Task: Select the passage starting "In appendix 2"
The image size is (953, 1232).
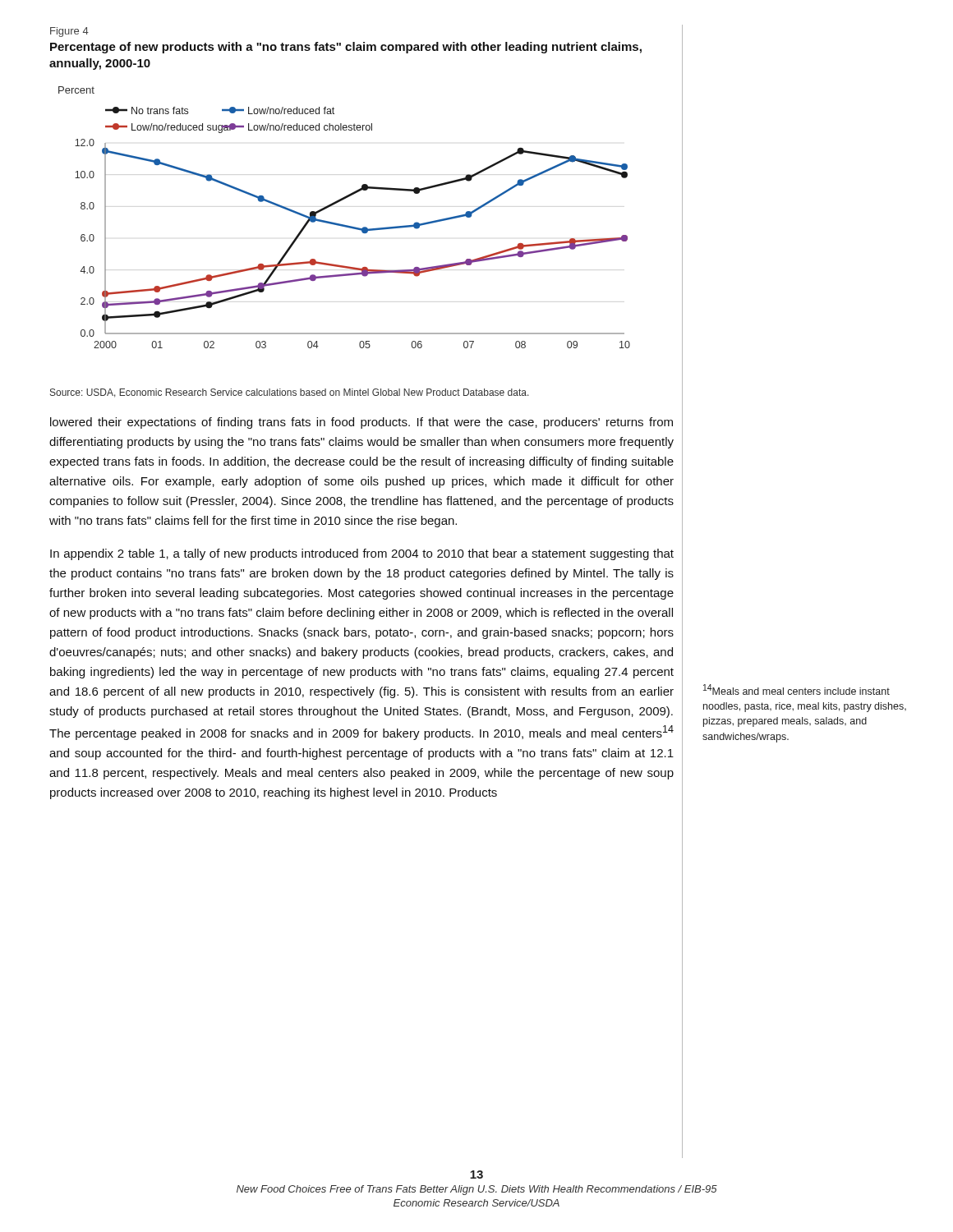Action: [x=361, y=673]
